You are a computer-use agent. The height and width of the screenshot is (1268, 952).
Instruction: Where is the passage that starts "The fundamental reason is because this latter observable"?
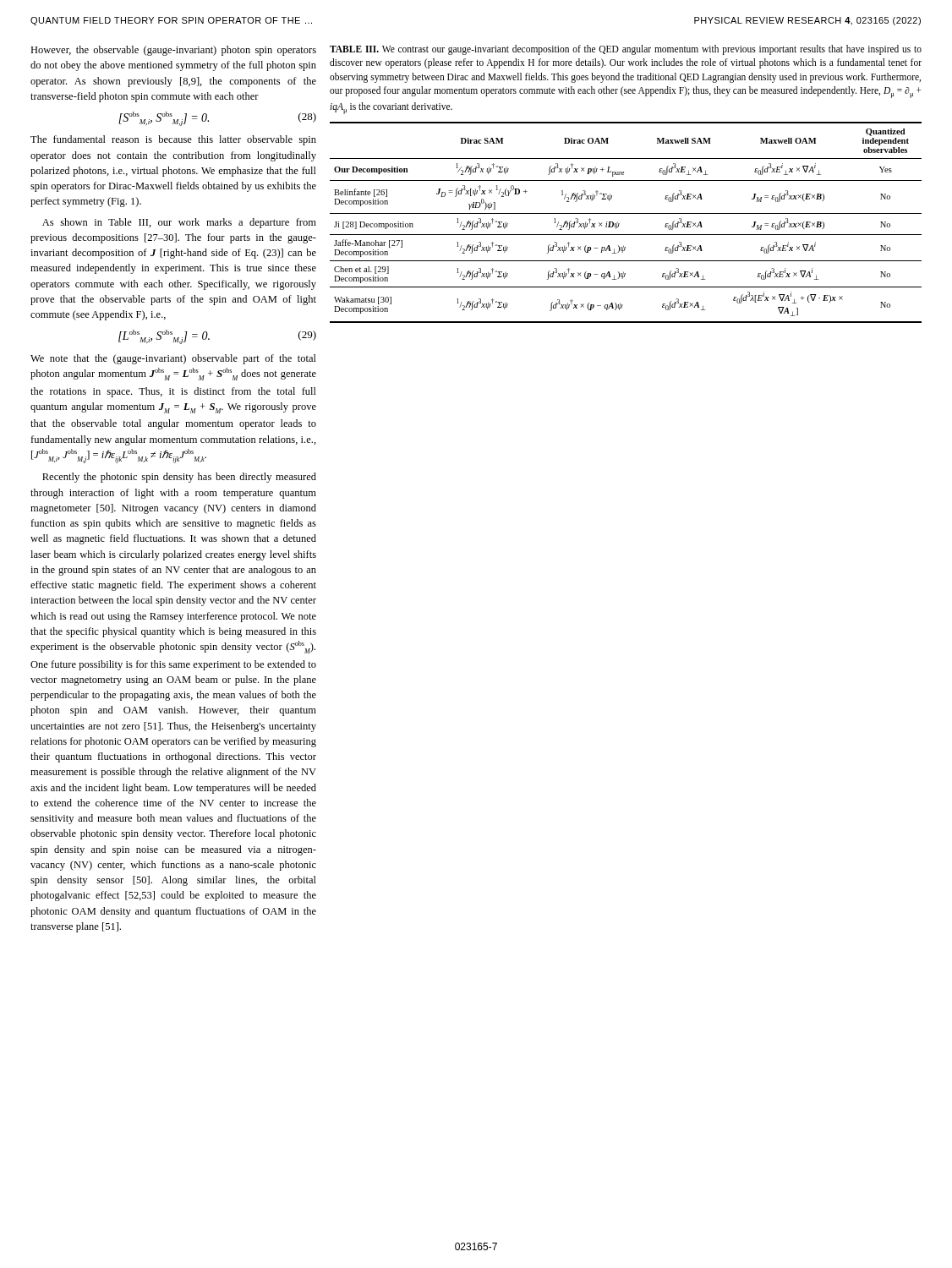(x=173, y=171)
